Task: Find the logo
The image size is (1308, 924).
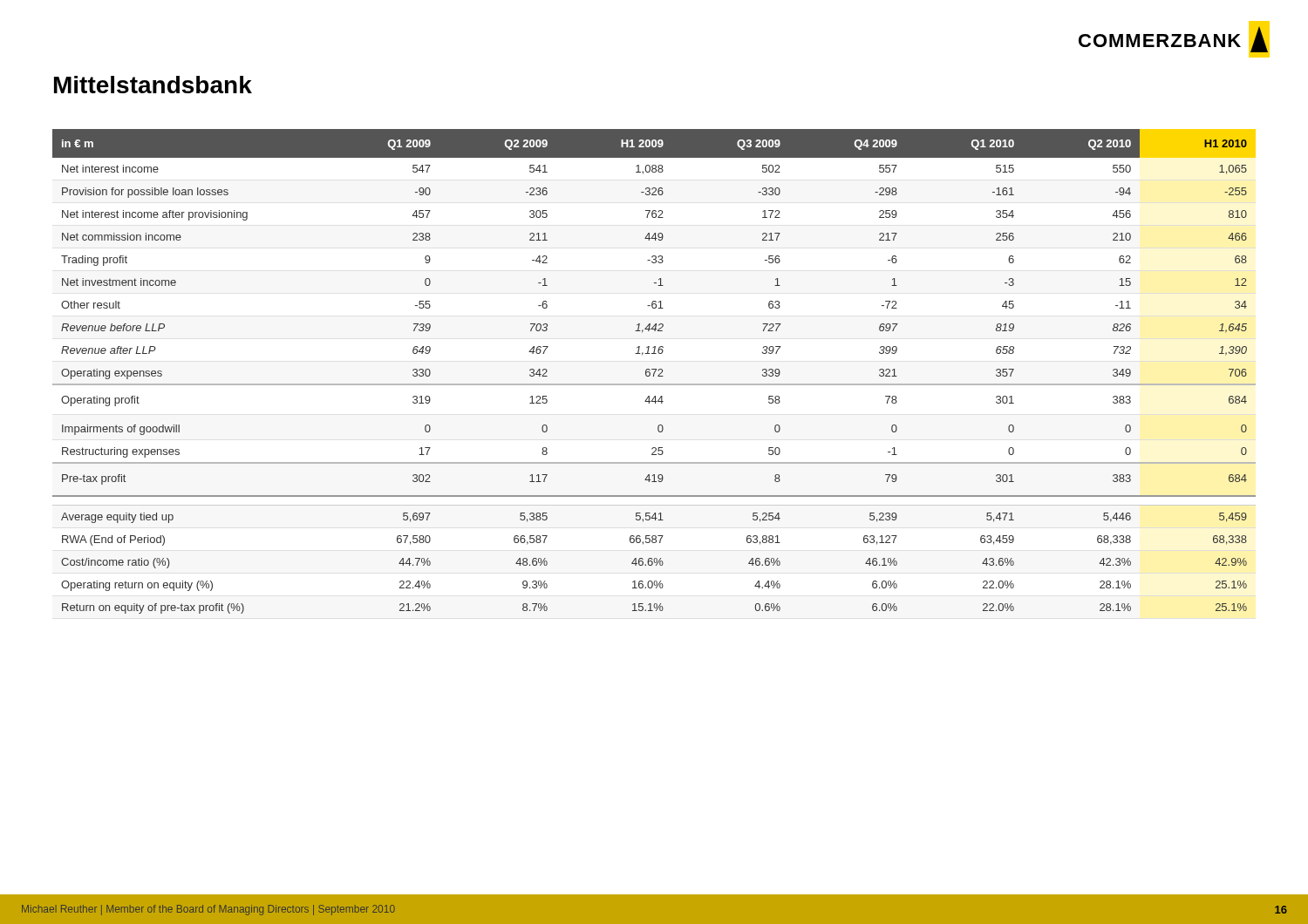Action: click(x=1174, y=42)
